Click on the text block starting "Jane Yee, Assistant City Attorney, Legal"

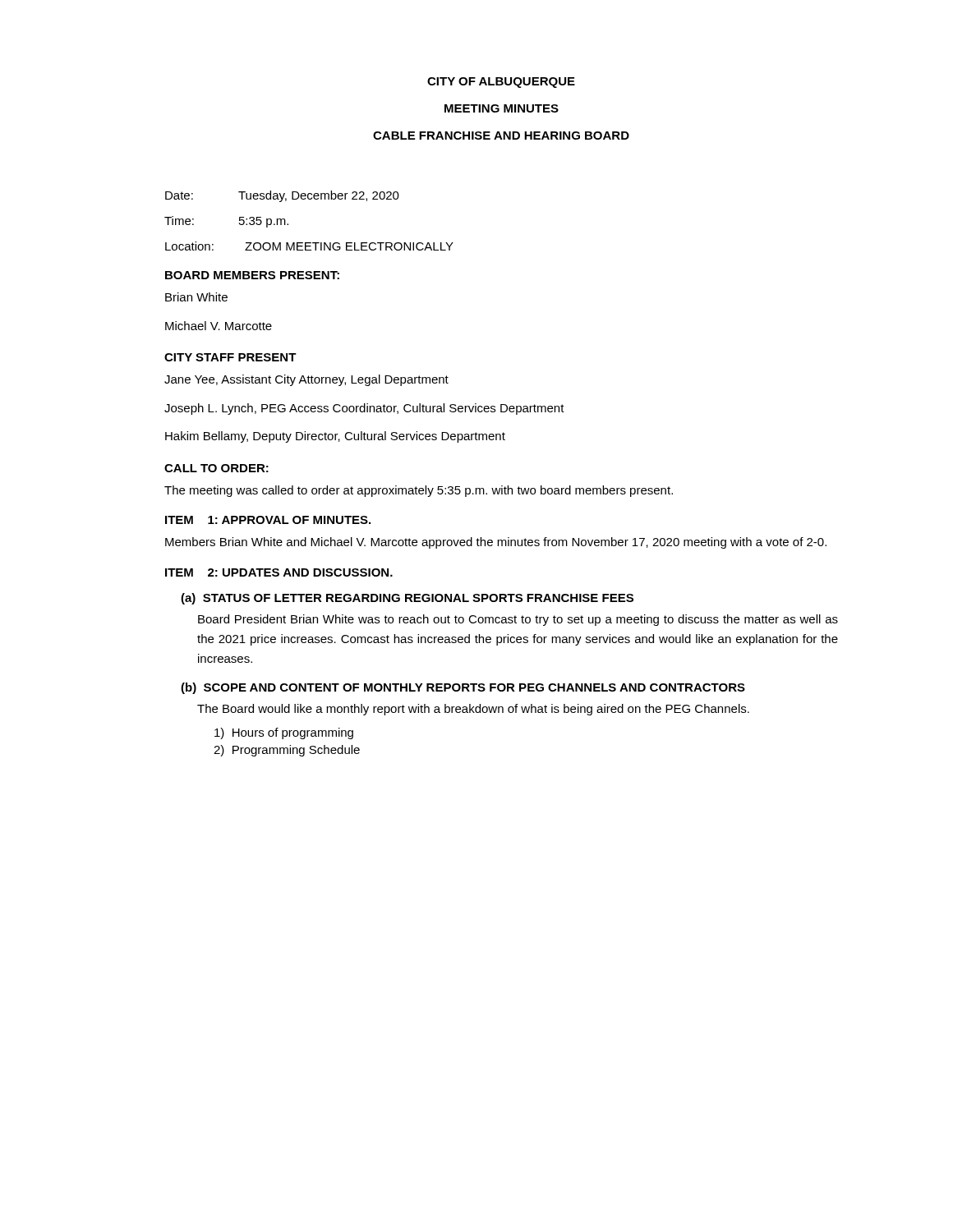click(x=306, y=379)
